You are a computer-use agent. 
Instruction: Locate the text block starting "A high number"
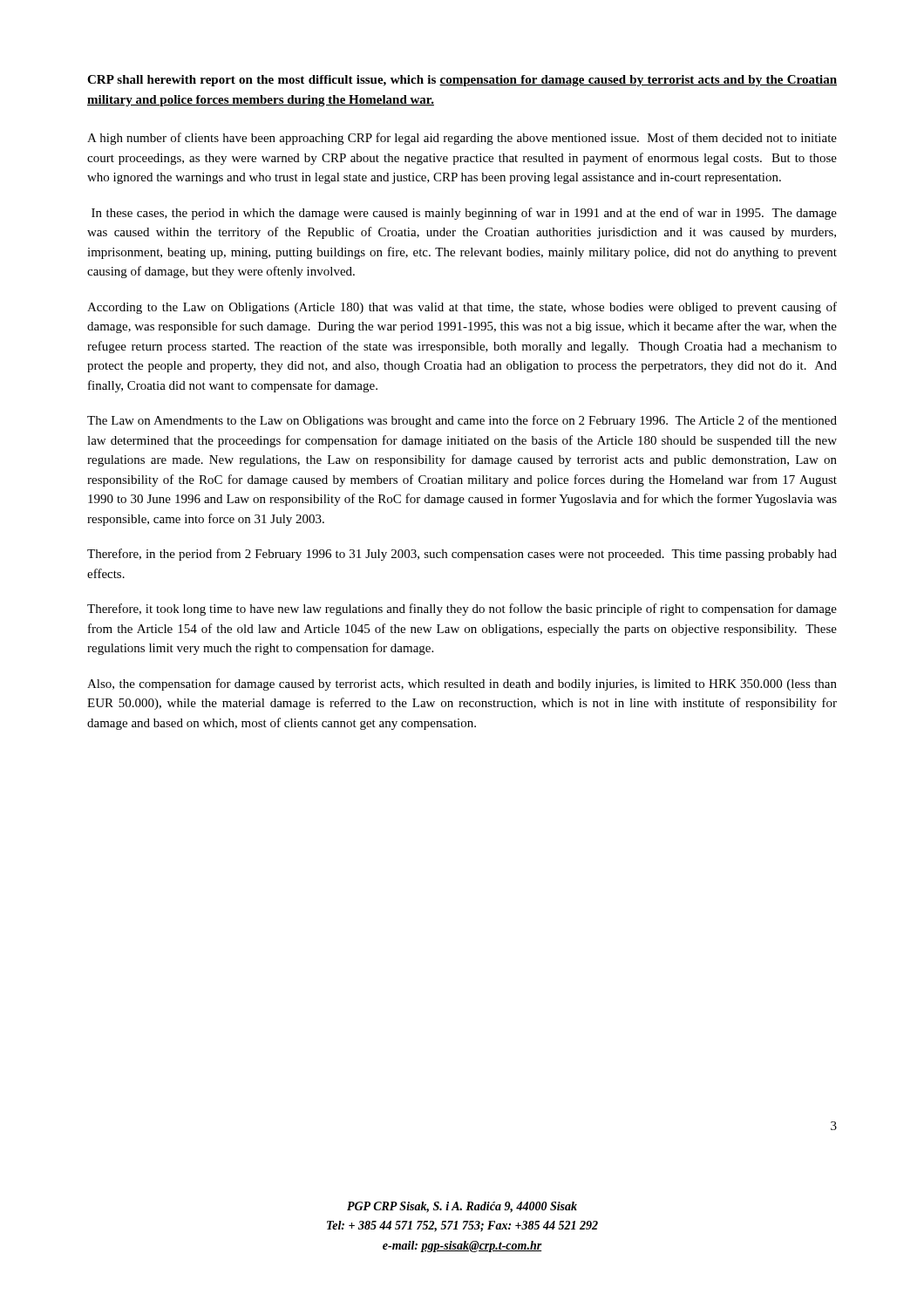click(x=462, y=157)
